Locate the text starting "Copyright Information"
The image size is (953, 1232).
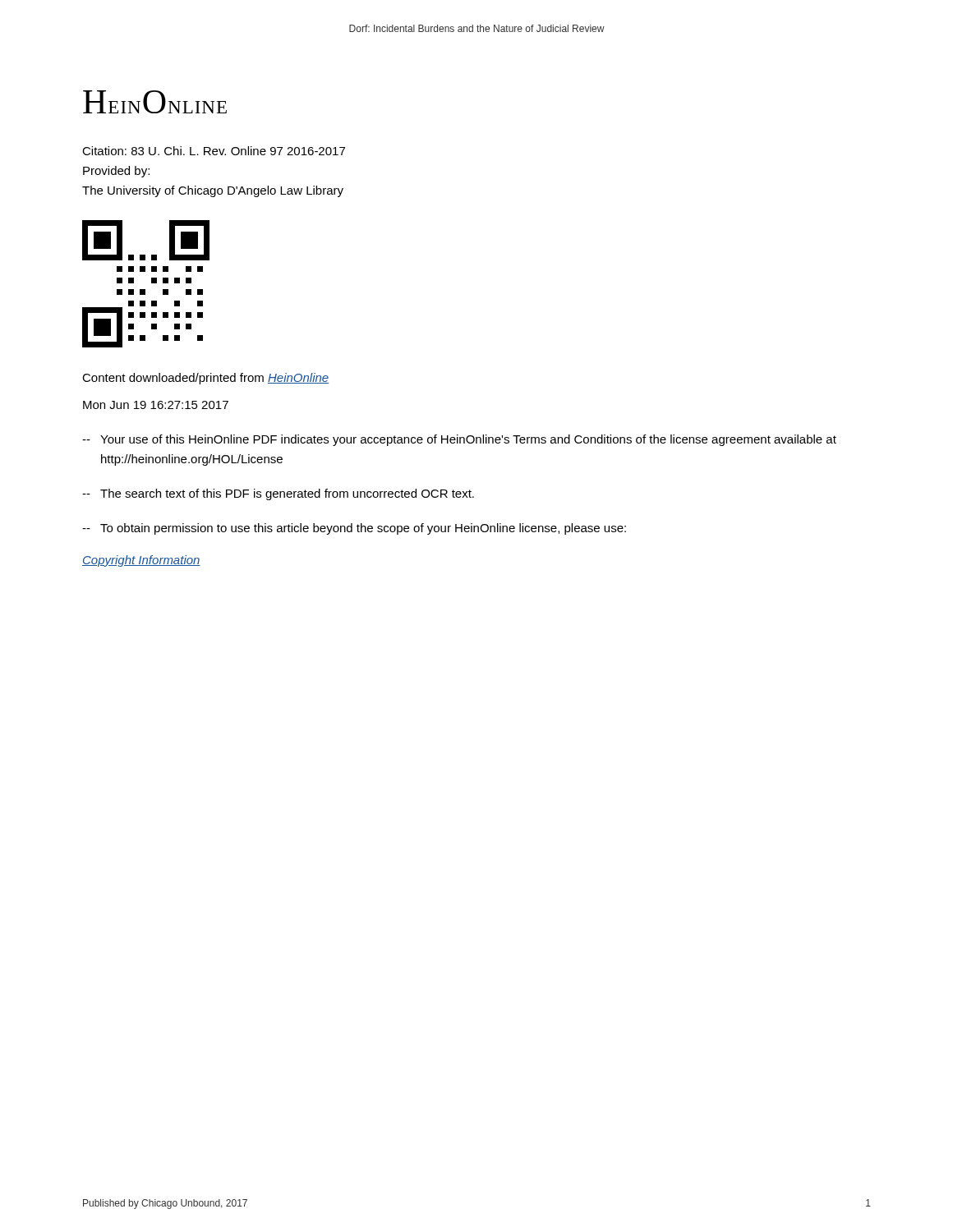pos(141,560)
